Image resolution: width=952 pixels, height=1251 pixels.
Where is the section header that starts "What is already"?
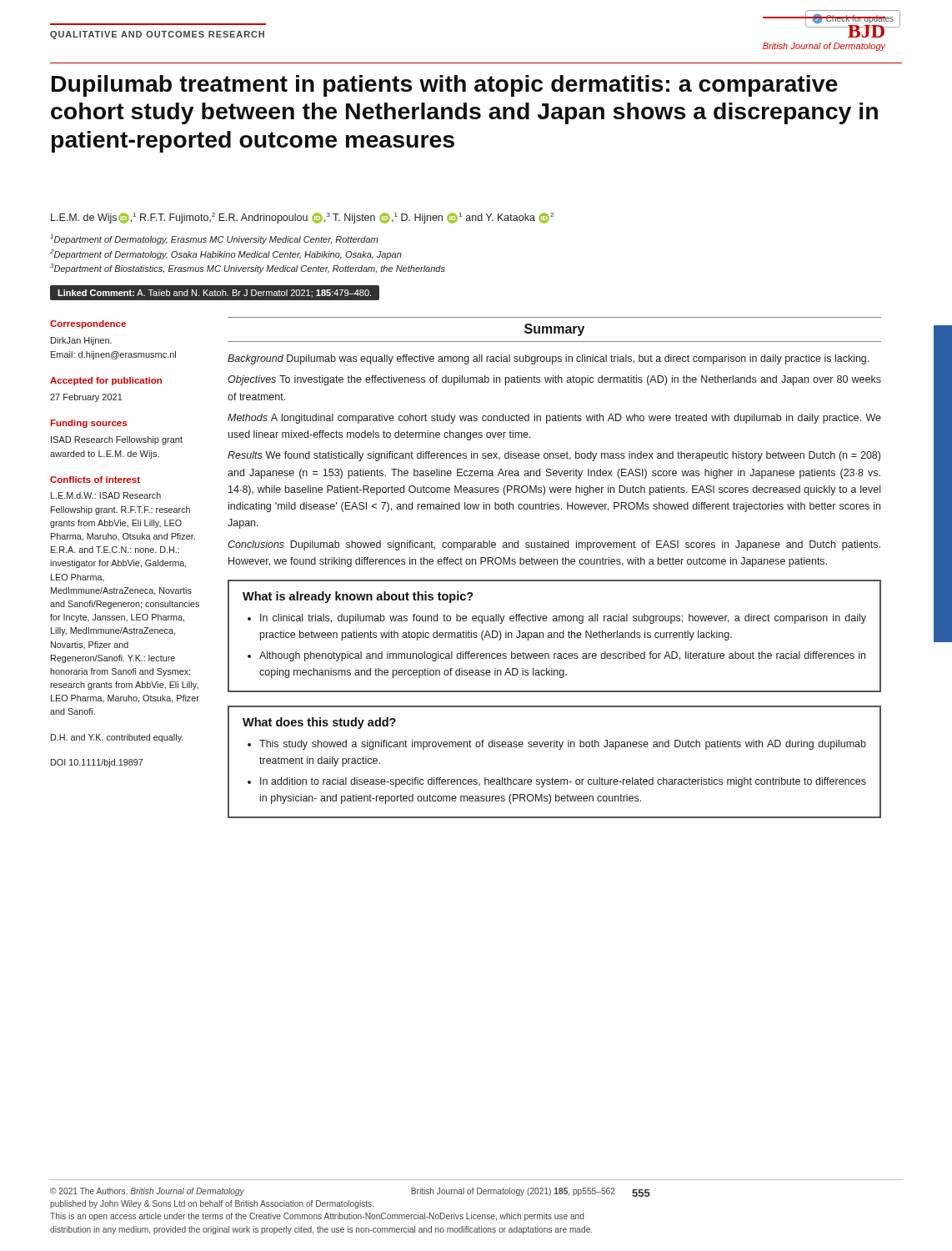click(554, 635)
